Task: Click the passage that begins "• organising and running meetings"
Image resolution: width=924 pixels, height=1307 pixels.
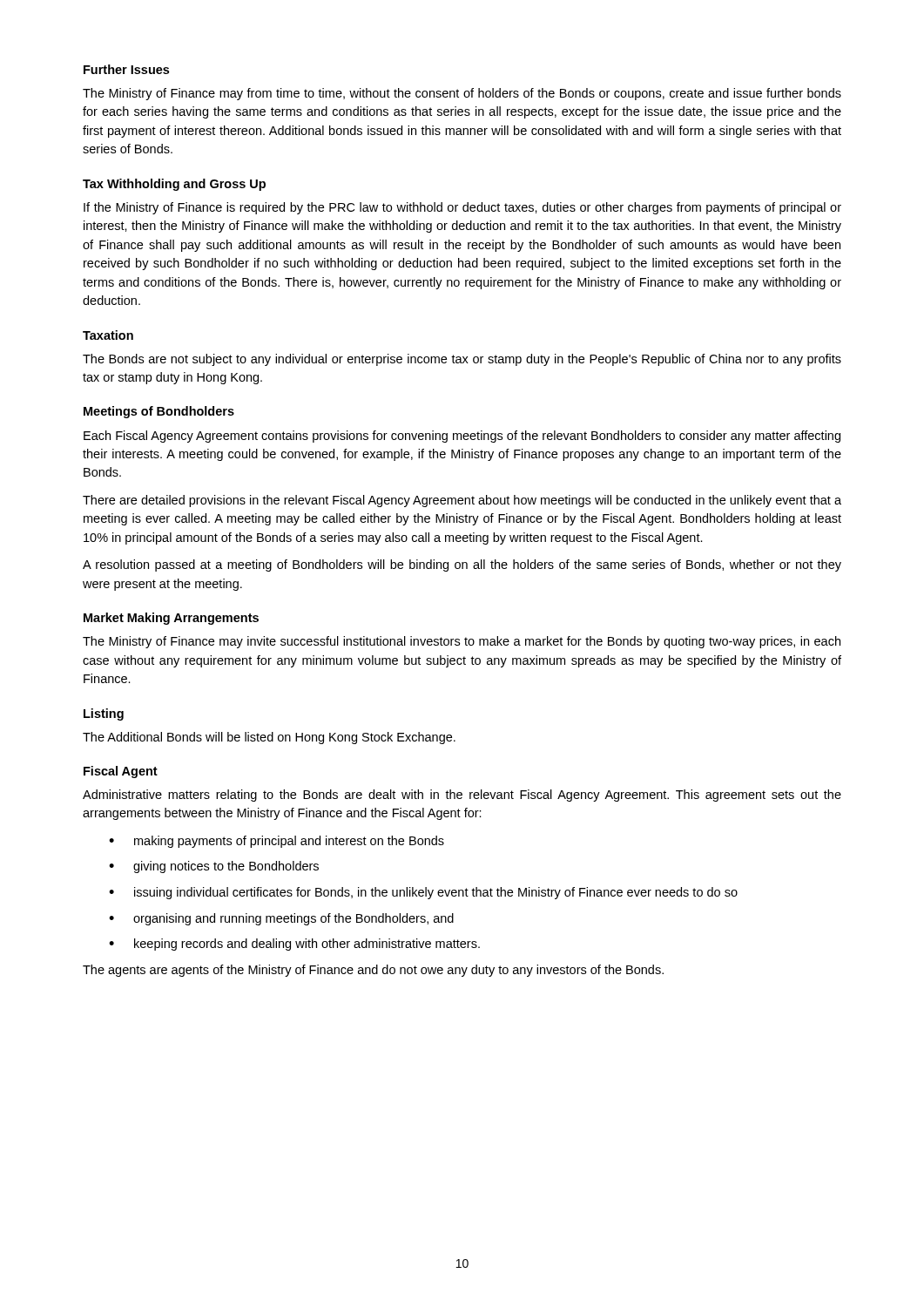Action: 281,919
